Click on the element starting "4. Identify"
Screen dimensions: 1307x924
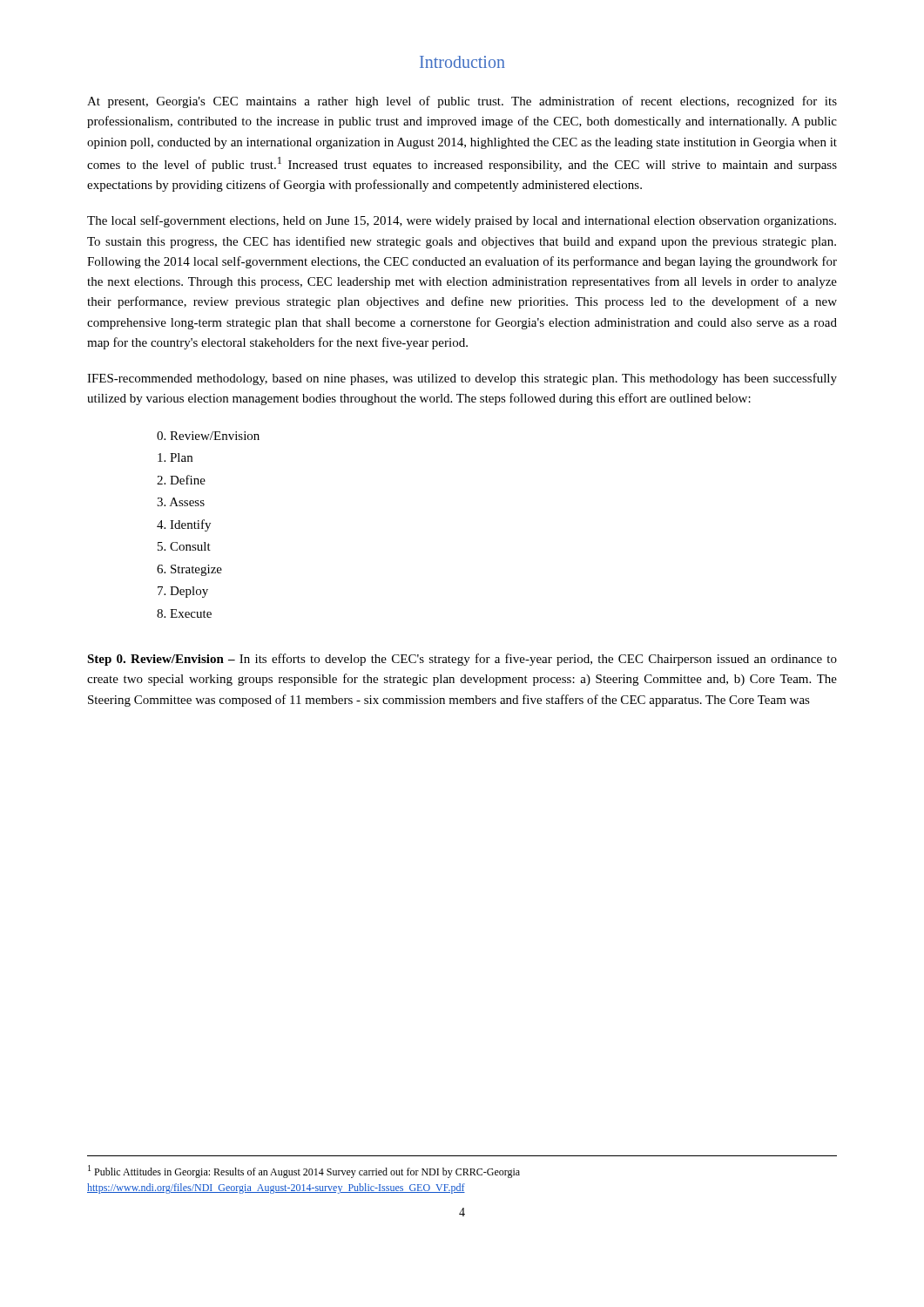(184, 524)
